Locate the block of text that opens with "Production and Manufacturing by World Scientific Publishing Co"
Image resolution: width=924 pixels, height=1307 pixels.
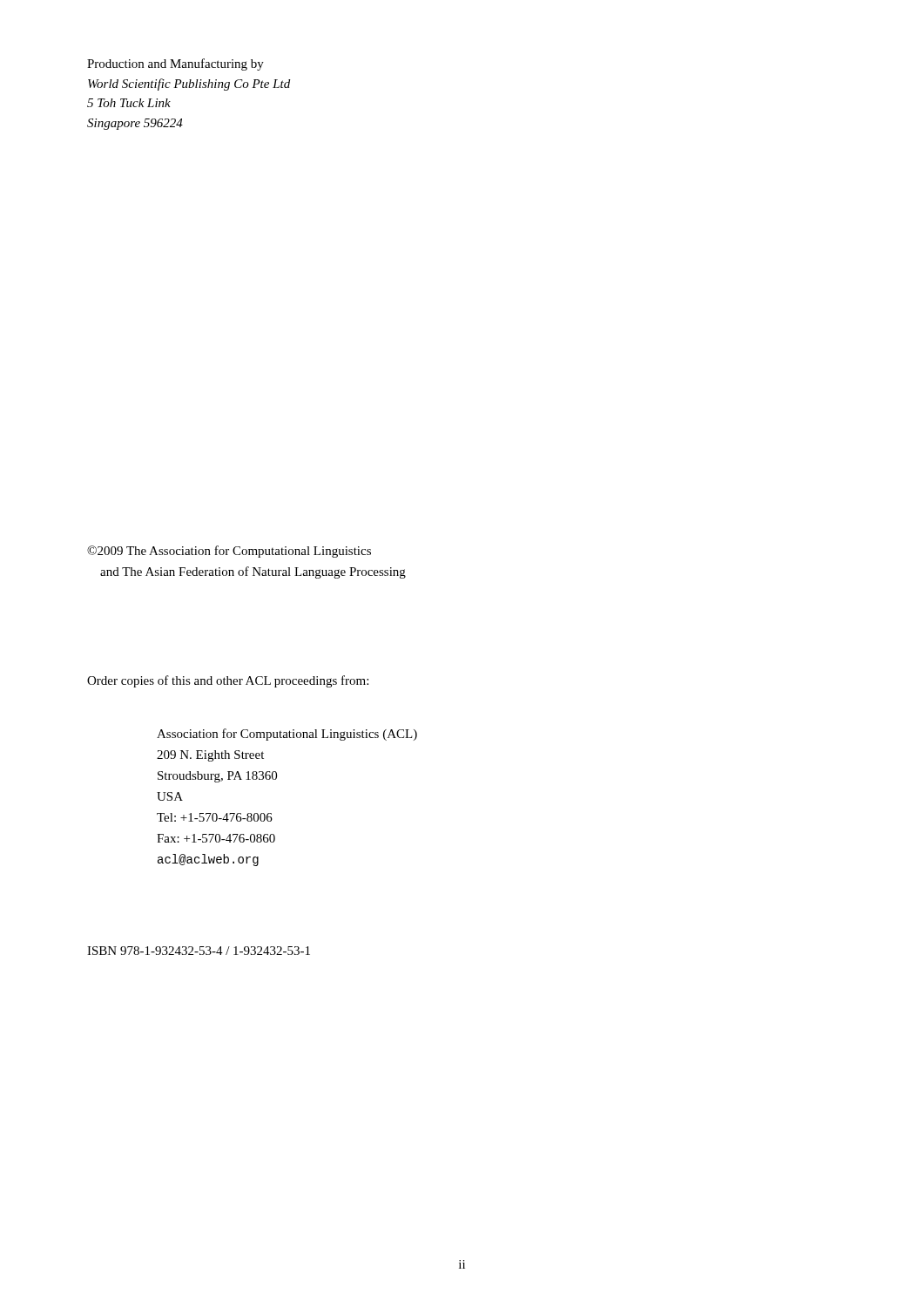pos(189,93)
